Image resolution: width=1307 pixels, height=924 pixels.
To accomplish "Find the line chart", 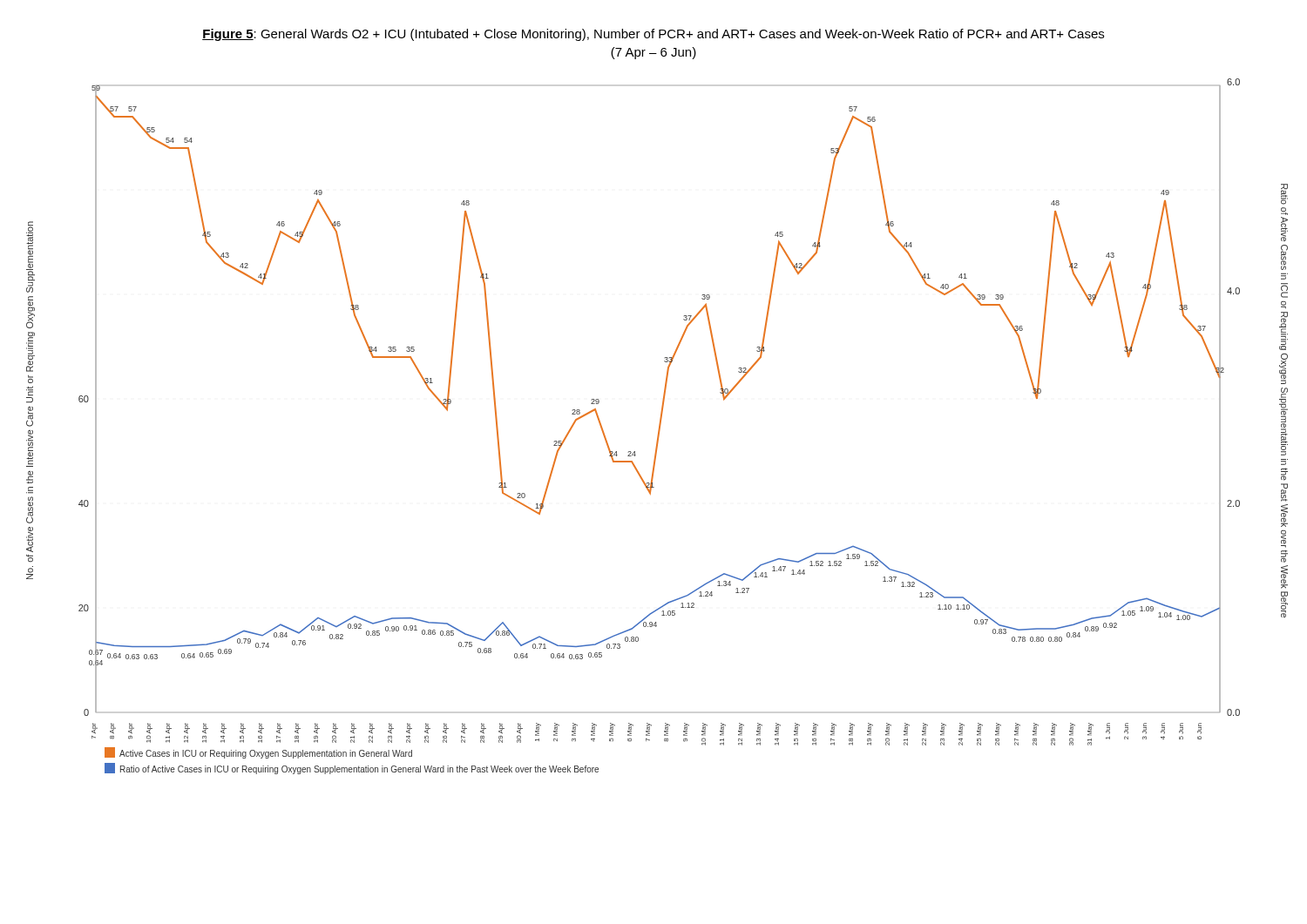I will pos(654,431).
